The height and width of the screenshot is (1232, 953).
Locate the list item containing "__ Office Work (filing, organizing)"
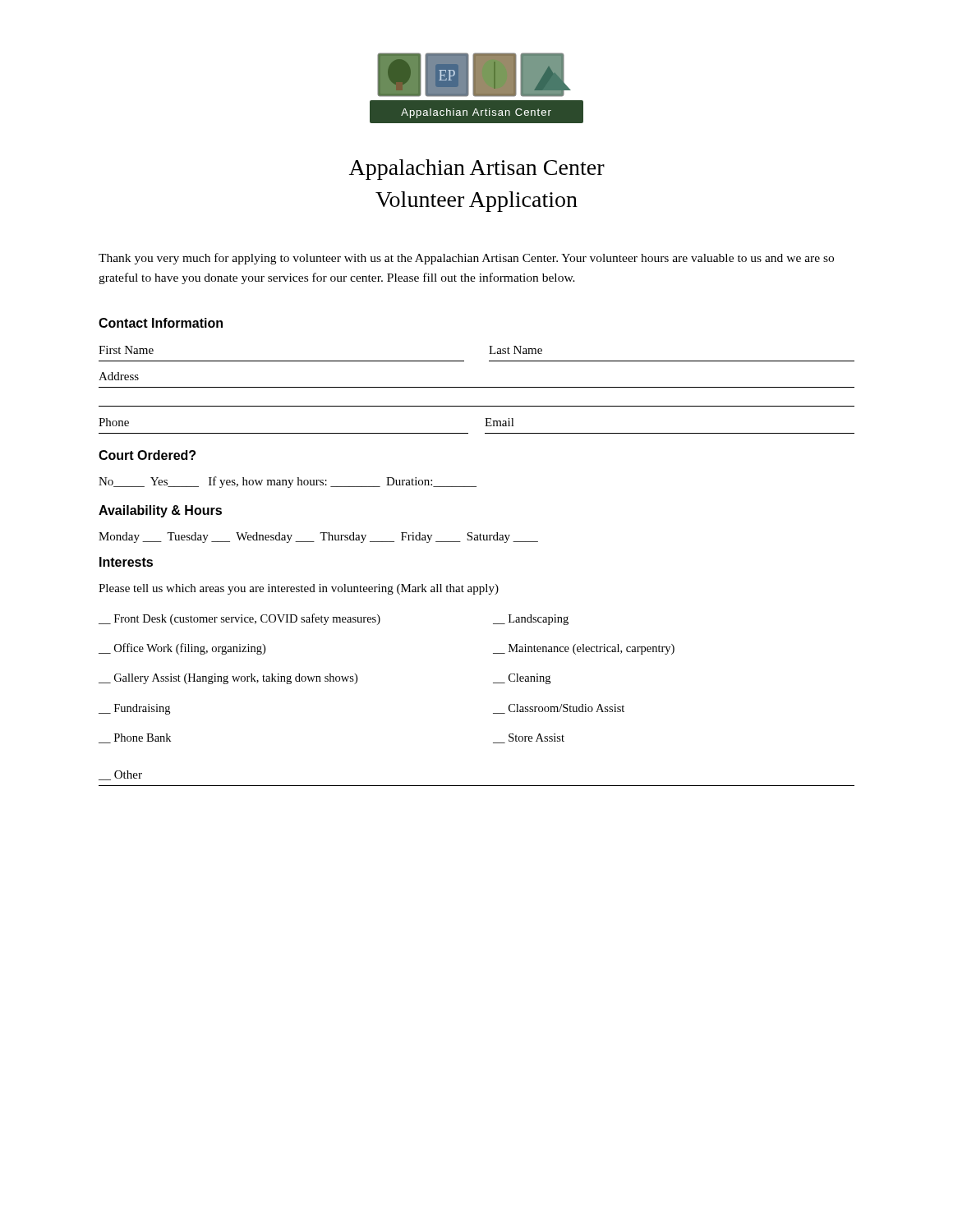[182, 648]
